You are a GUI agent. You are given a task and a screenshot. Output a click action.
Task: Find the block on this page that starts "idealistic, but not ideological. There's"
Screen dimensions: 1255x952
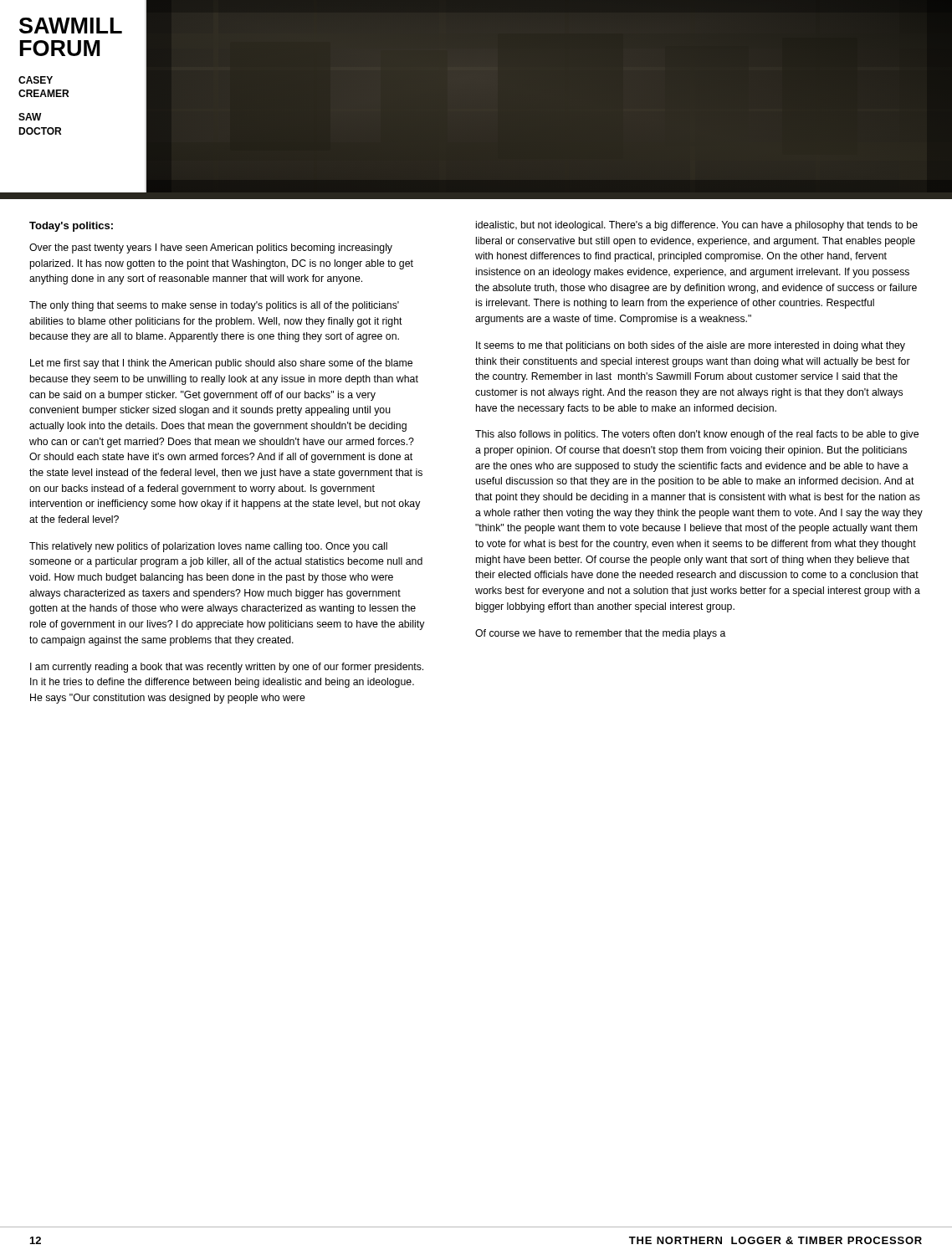pyautogui.click(x=696, y=272)
